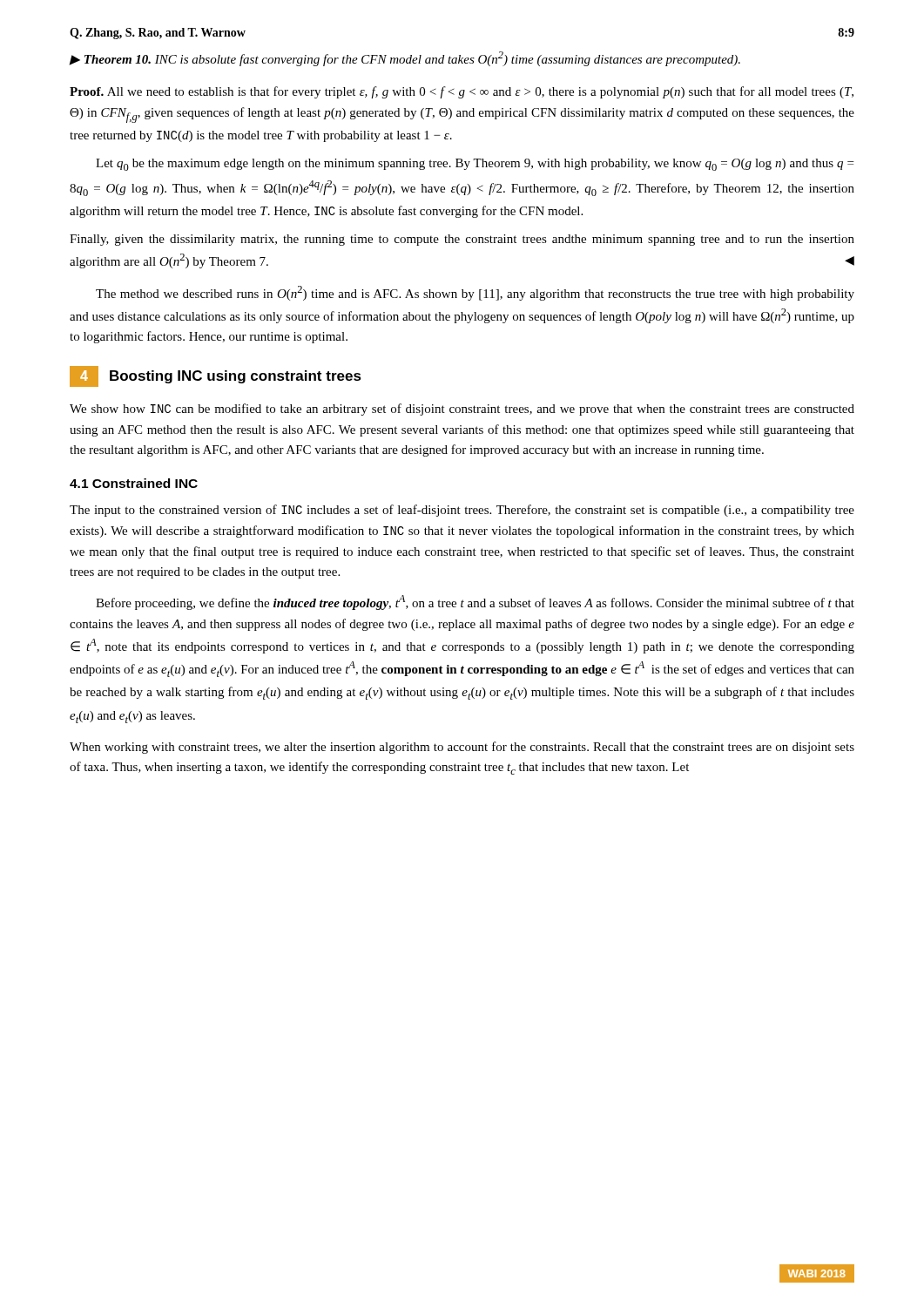
Task: Locate the block of text that opens with "Before proceeding, we define the induced"
Action: click(x=462, y=660)
